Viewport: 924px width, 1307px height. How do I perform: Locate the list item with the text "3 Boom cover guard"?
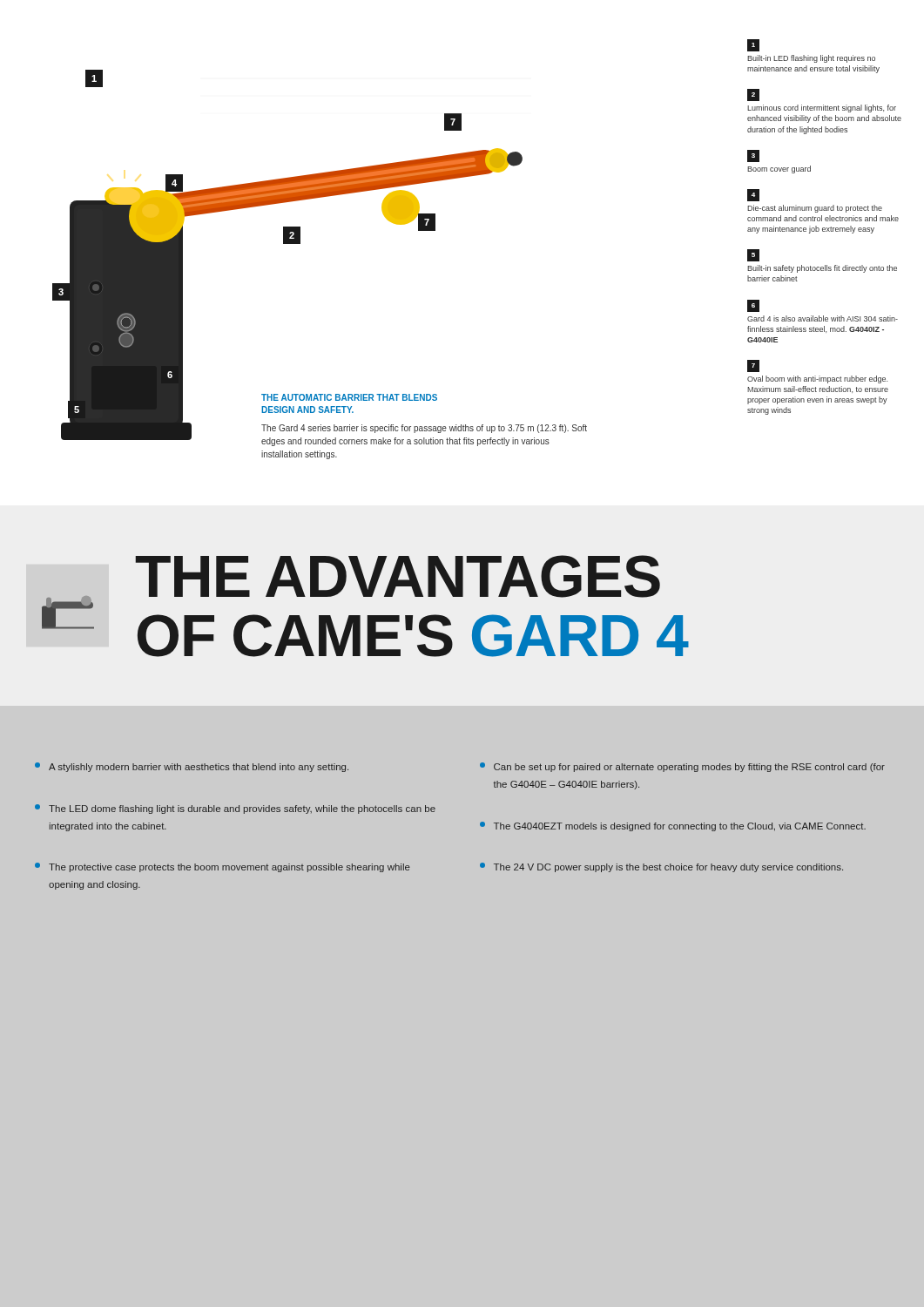[x=753, y=156]
